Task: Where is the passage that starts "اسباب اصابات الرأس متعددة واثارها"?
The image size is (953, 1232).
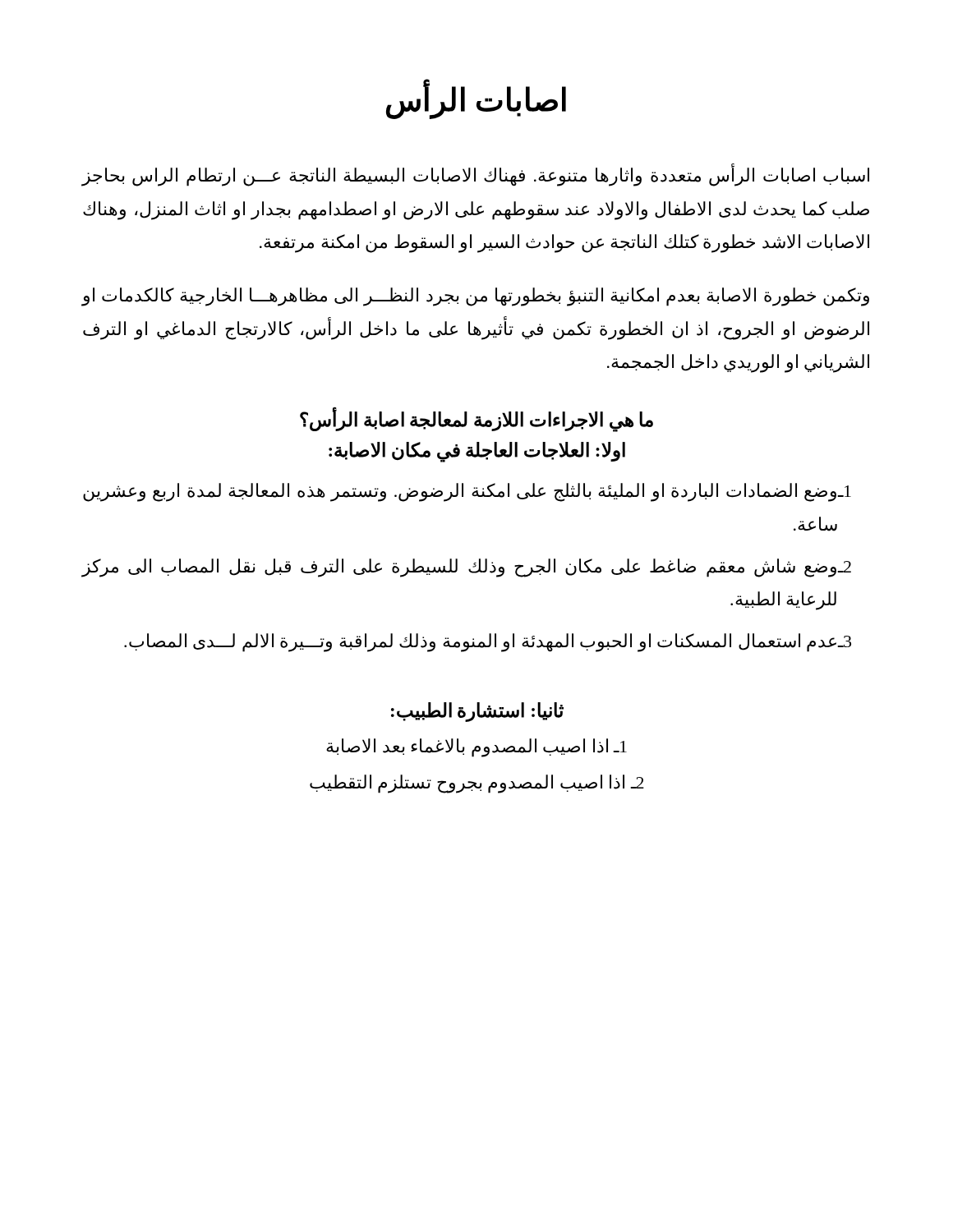Action: pyautogui.click(x=476, y=209)
